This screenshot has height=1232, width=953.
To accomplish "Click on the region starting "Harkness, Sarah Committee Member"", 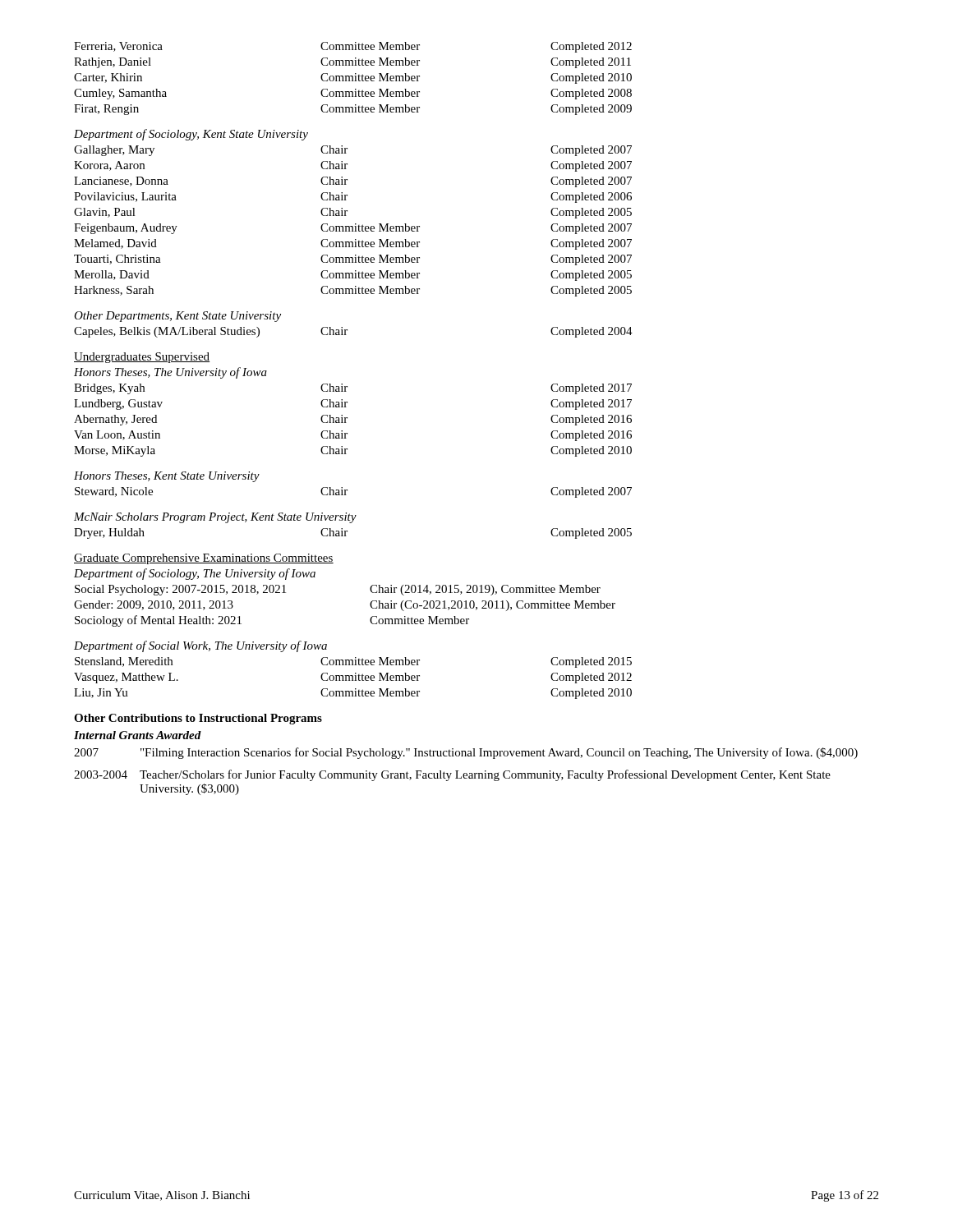I will [353, 291].
